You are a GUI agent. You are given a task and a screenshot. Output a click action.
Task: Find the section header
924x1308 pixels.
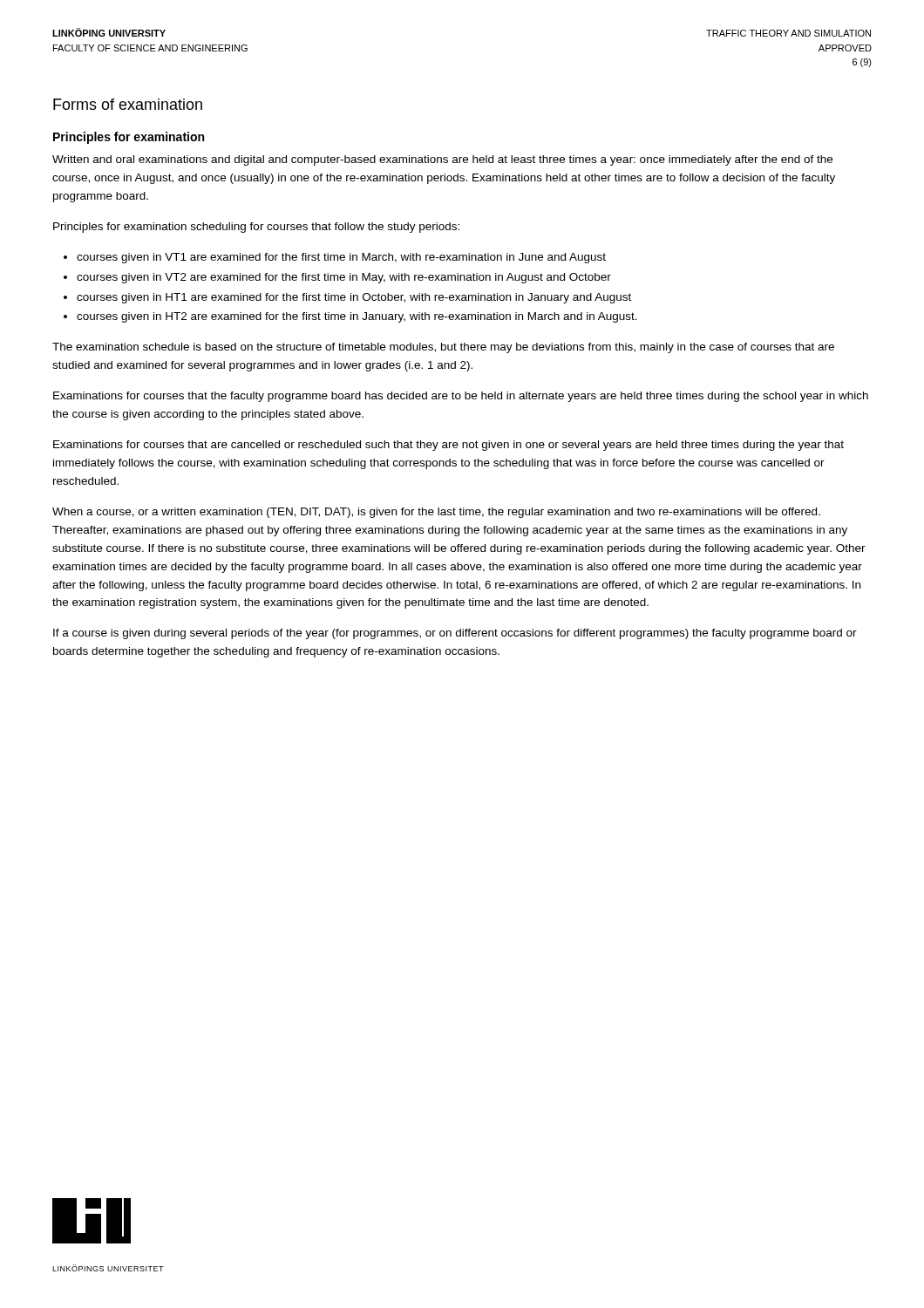129,137
